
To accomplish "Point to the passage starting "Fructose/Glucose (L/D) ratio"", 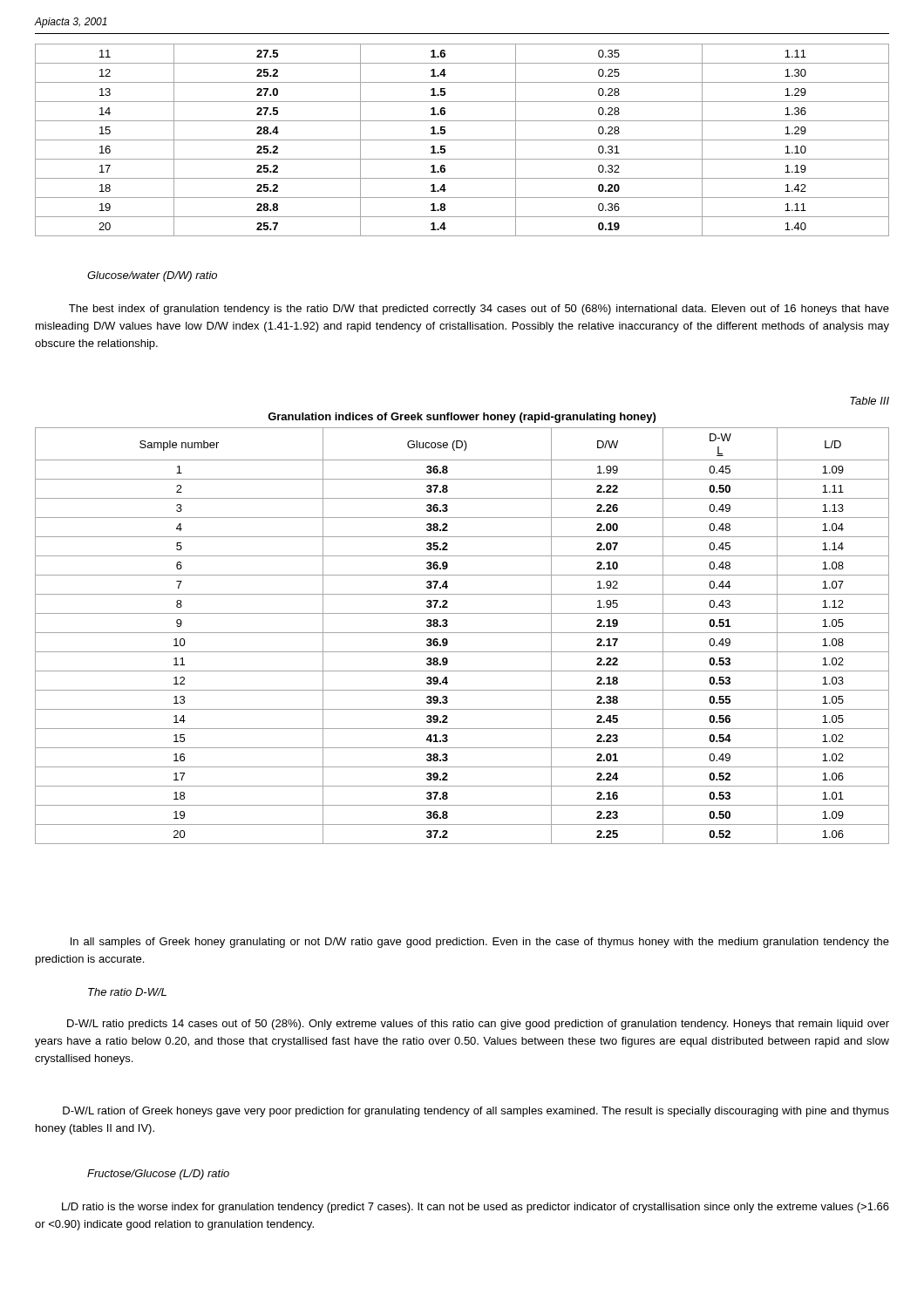I will pos(158,1173).
